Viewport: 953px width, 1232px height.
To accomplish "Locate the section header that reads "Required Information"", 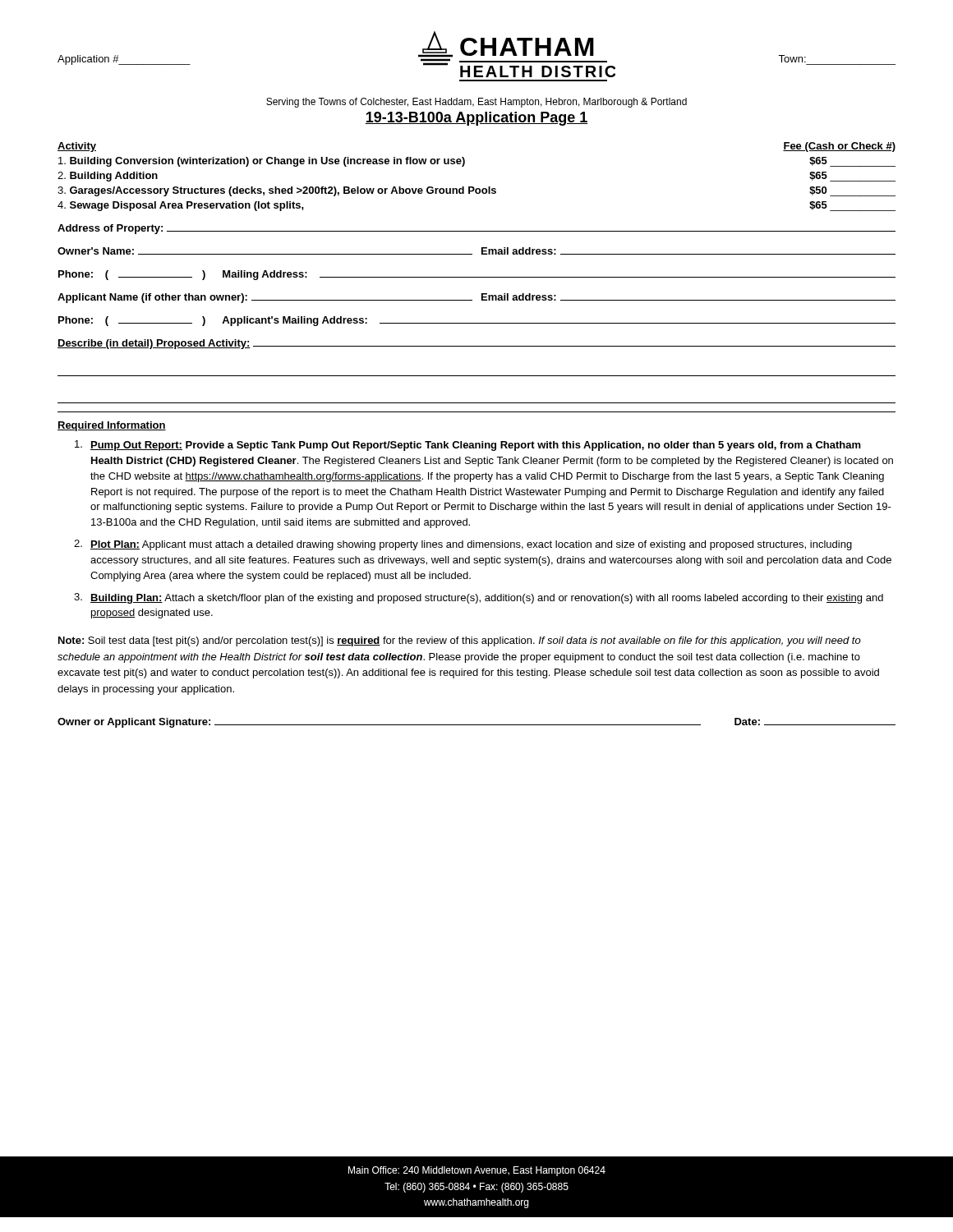I will [x=112, y=425].
